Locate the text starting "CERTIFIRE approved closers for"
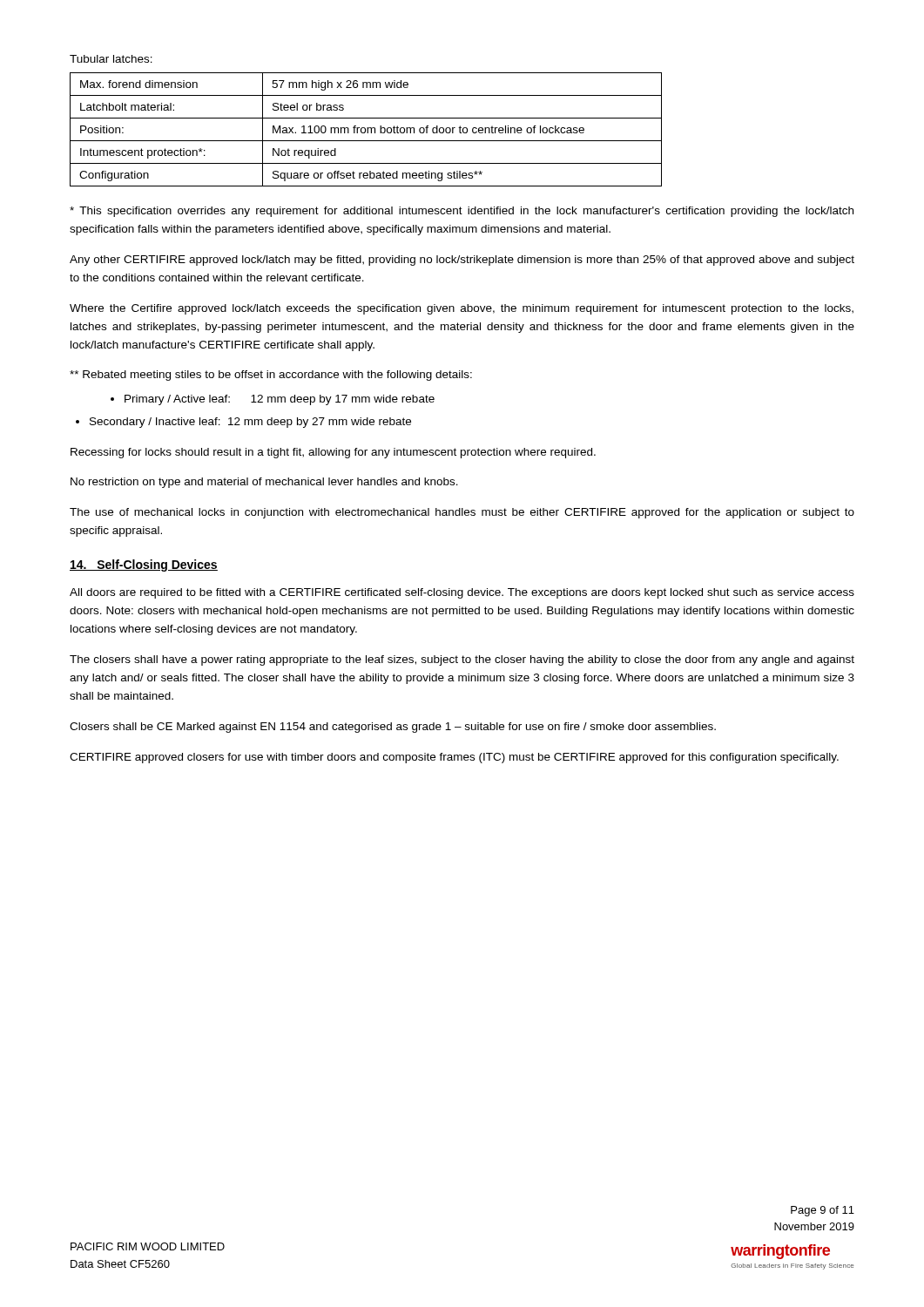The width and height of the screenshot is (924, 1307). 455,756
